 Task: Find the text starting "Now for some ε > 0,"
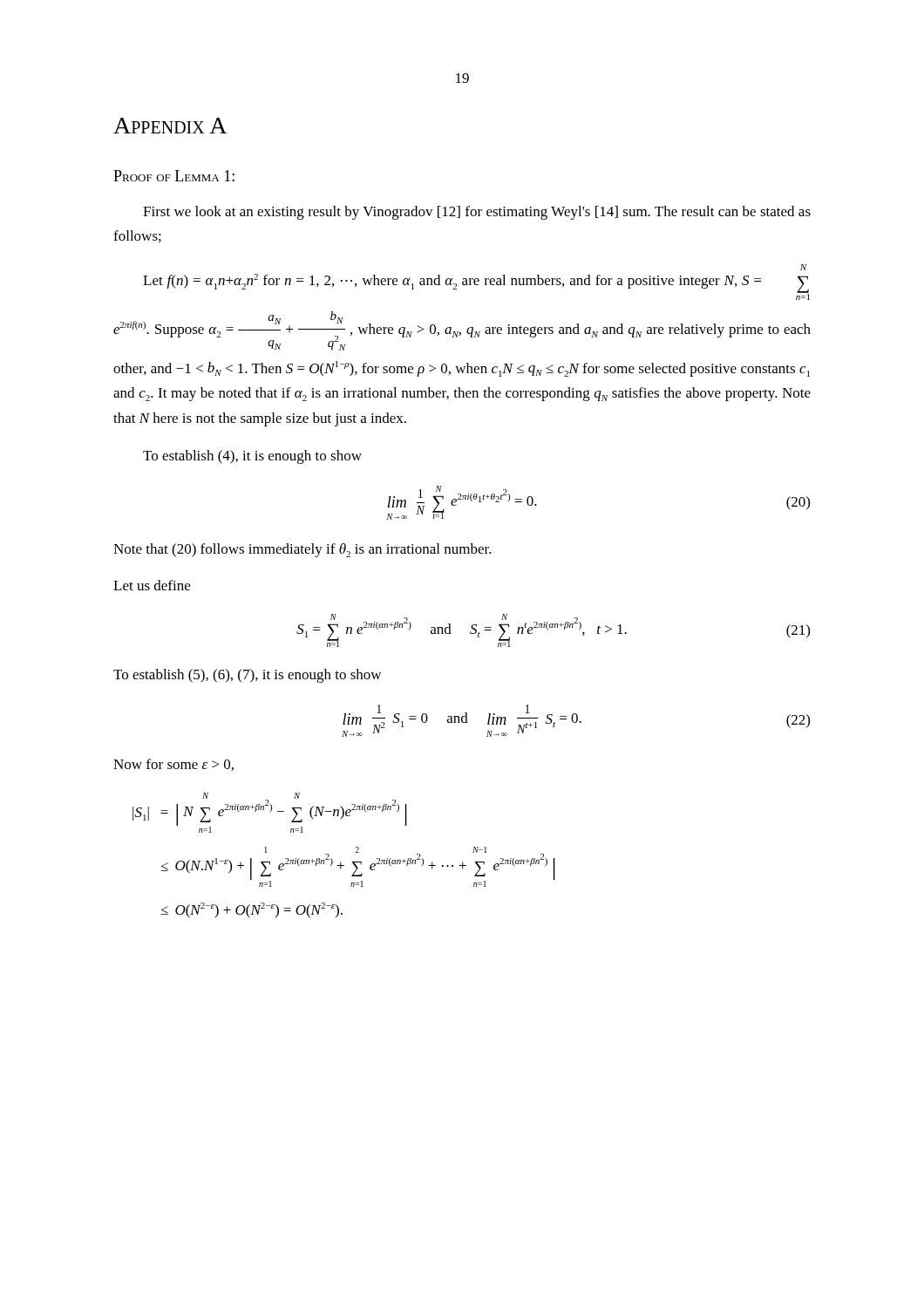(x=174, y=764)
